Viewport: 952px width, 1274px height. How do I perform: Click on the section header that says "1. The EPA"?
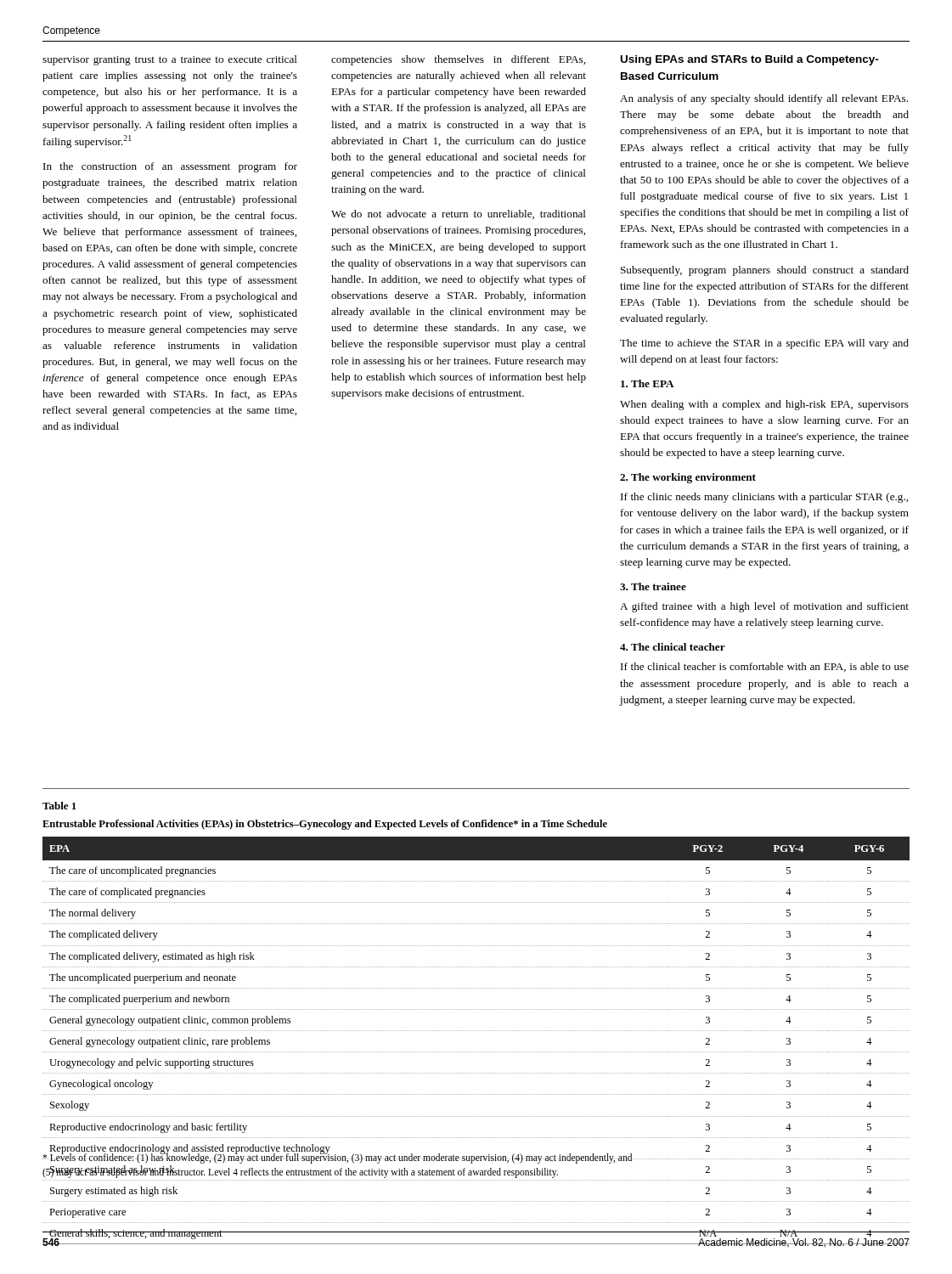click(x=647, y=384)
